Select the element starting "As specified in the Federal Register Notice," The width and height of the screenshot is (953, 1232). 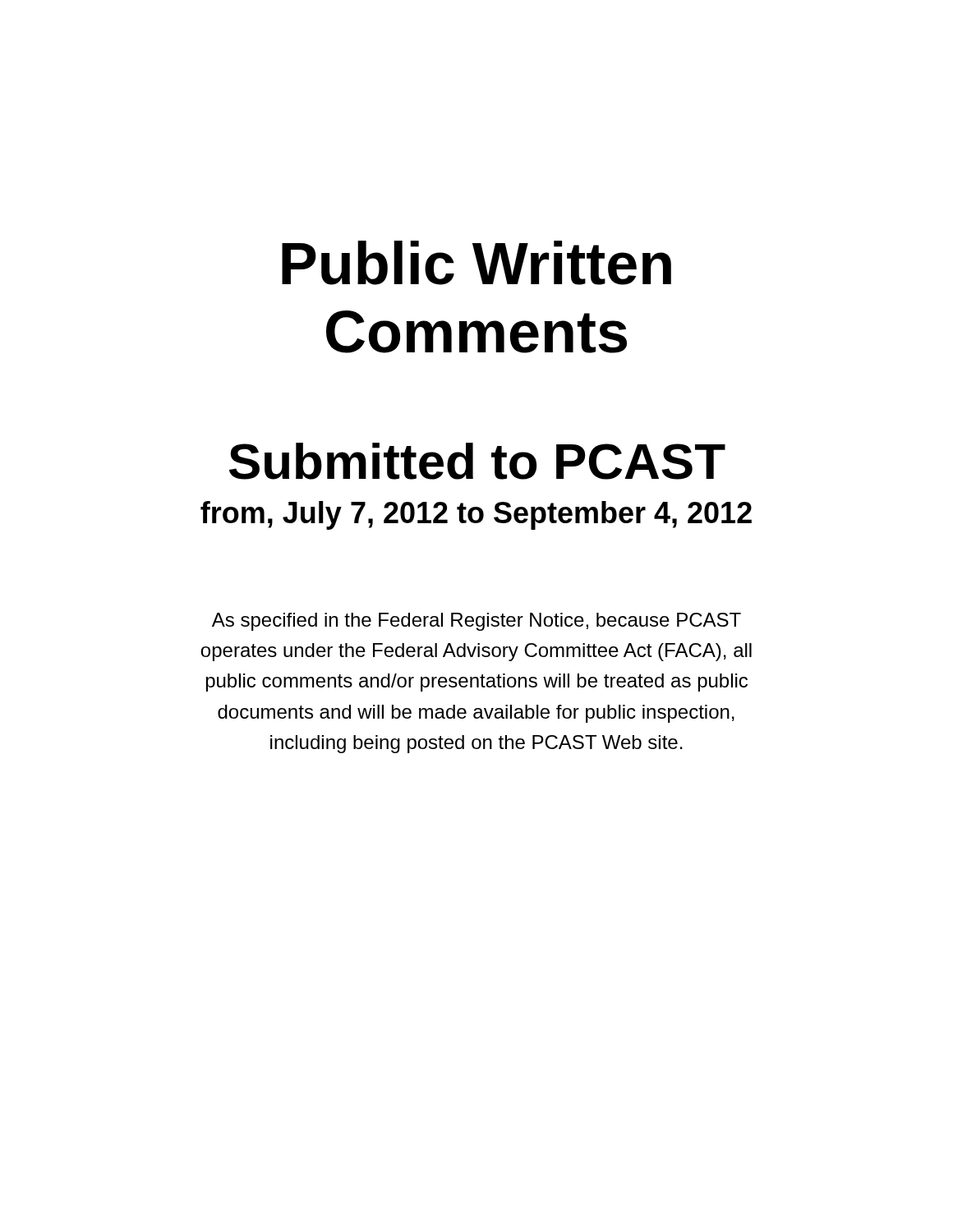[x=476, y=681]
